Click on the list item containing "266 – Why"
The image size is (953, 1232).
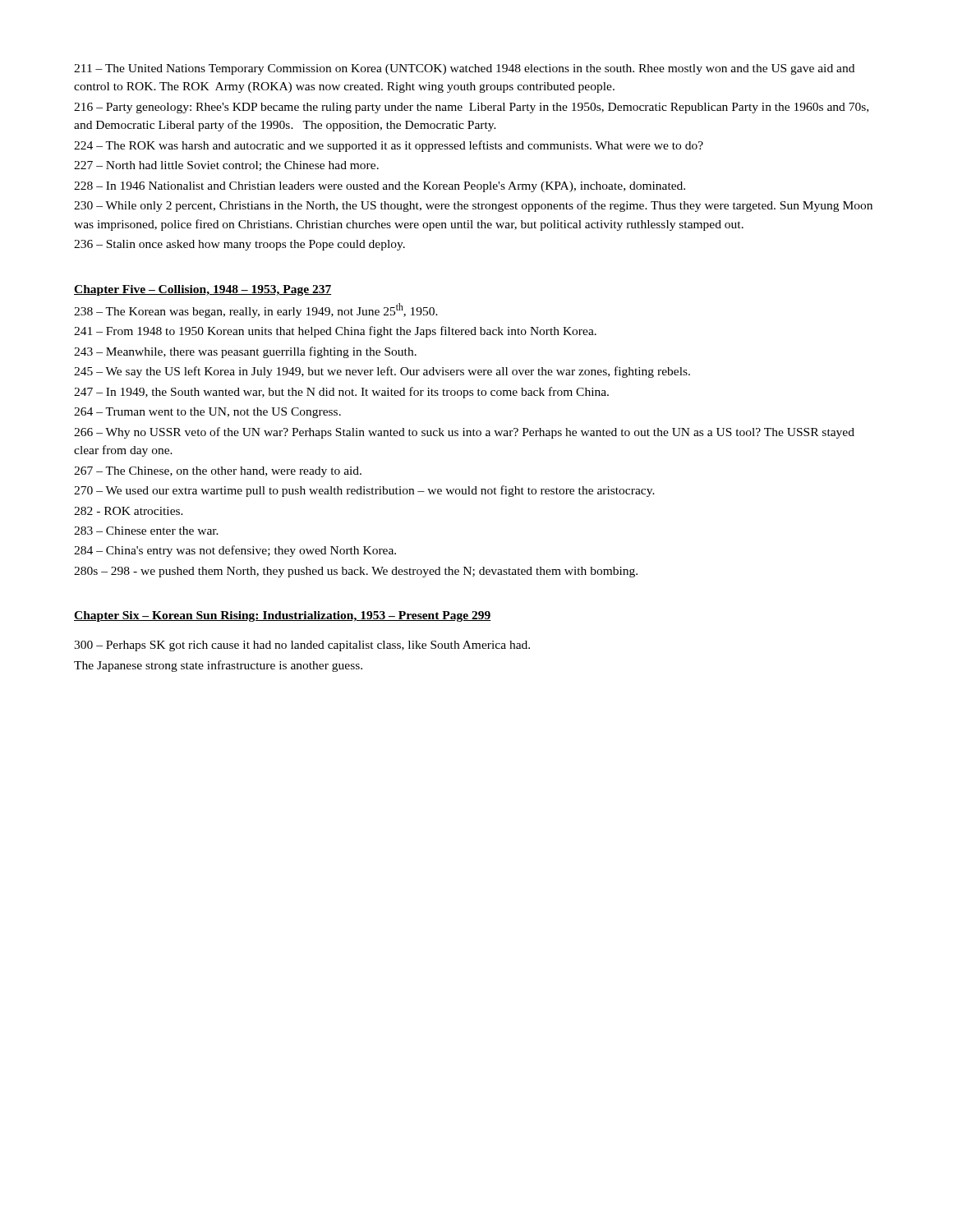click(x=464, y=441)
